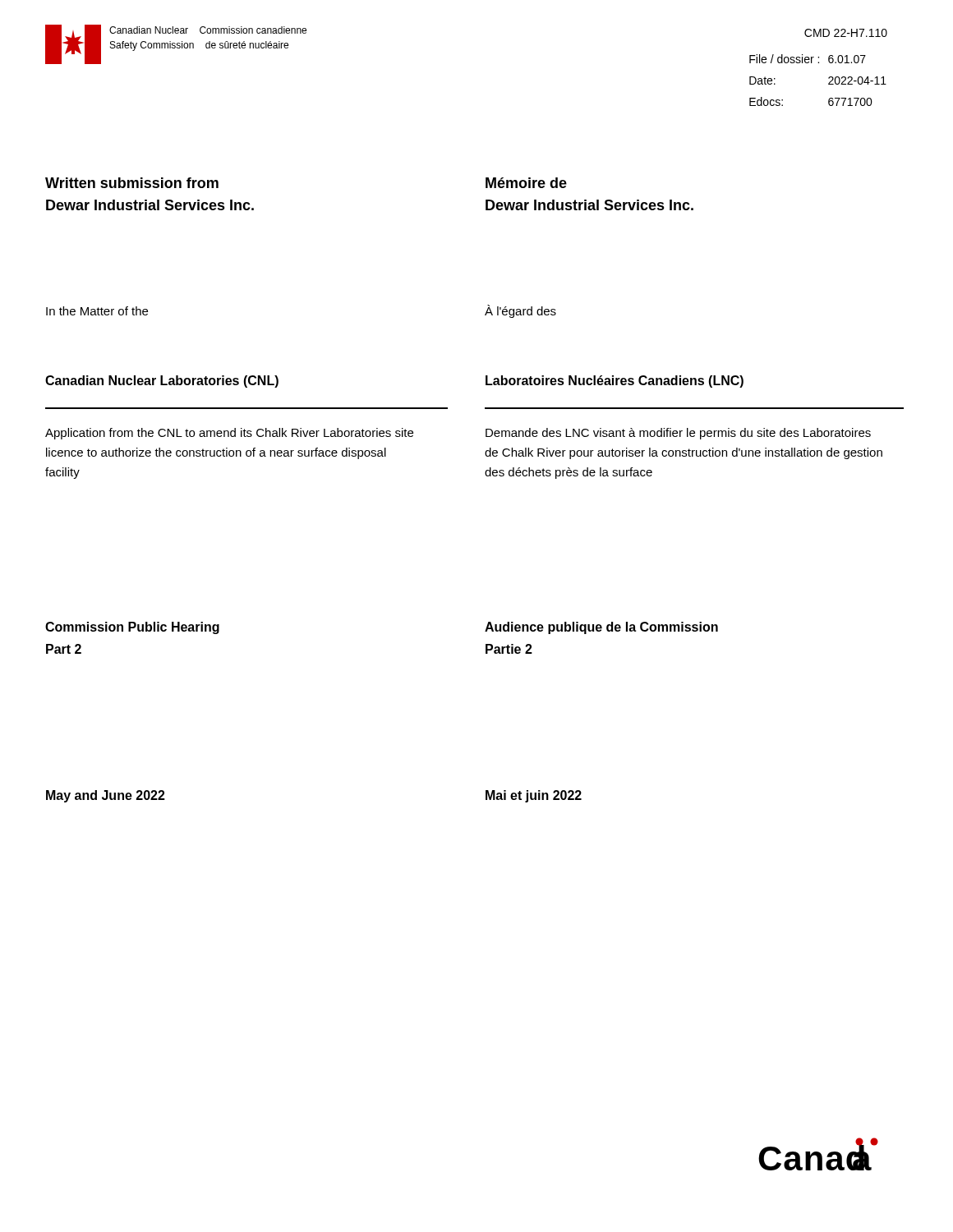953x1232 pixels.
Task: Click on the text with the text "May and June 2022"
Action: [x=105, y=795]
